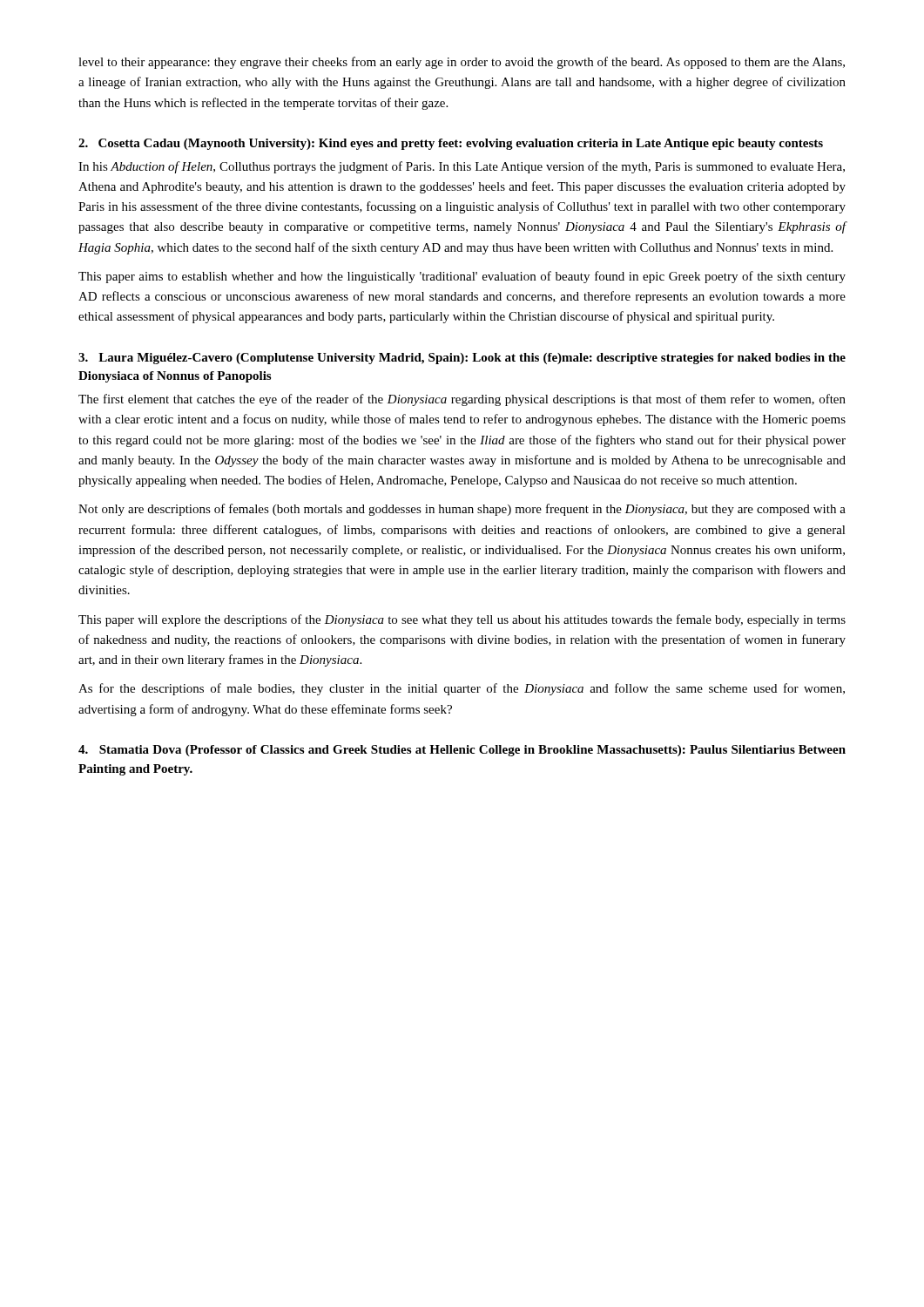
Task: Click on the text block containing "level to their appearance: they"
Action: (462, 83)
